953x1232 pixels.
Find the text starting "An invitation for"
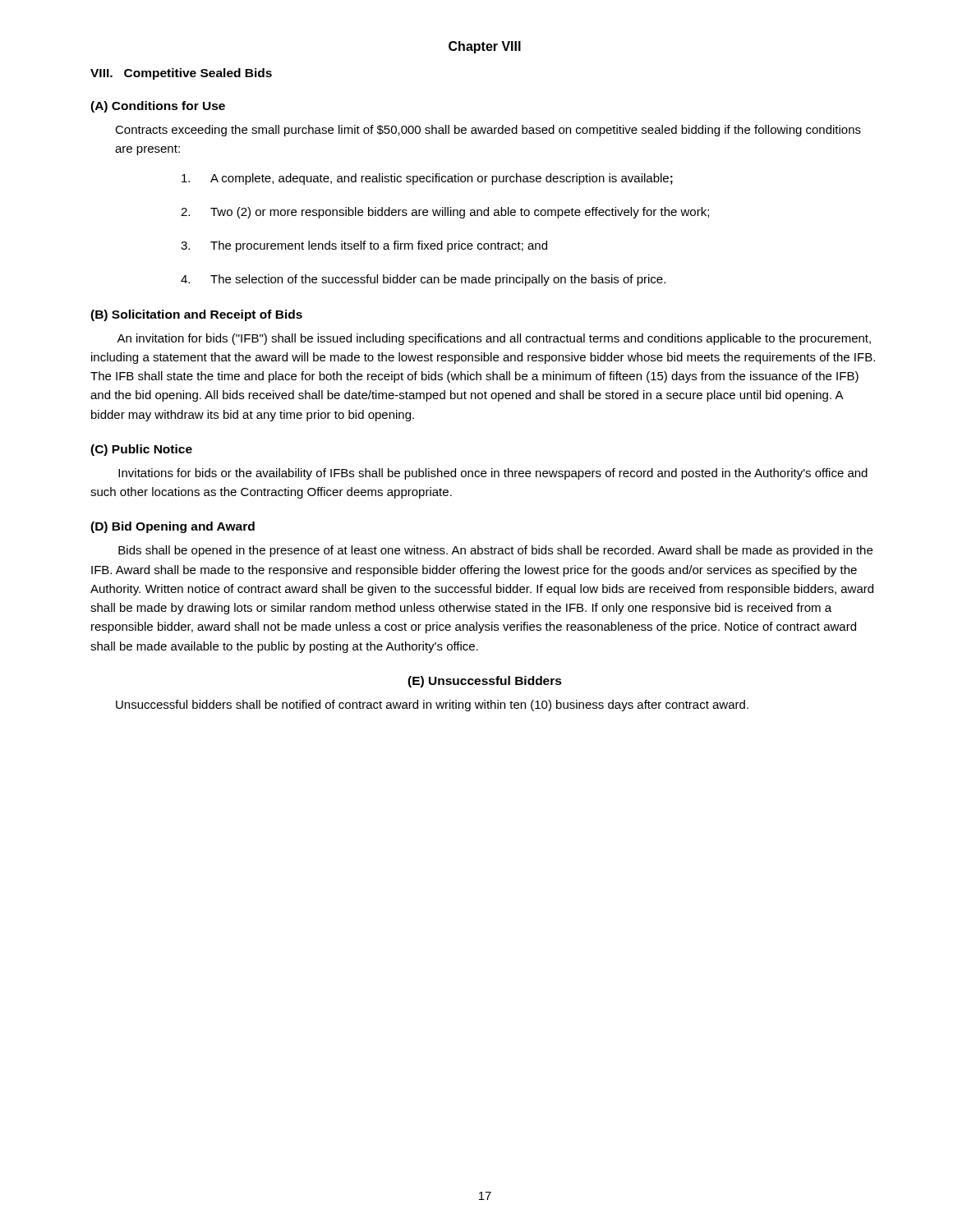(483, 376)
